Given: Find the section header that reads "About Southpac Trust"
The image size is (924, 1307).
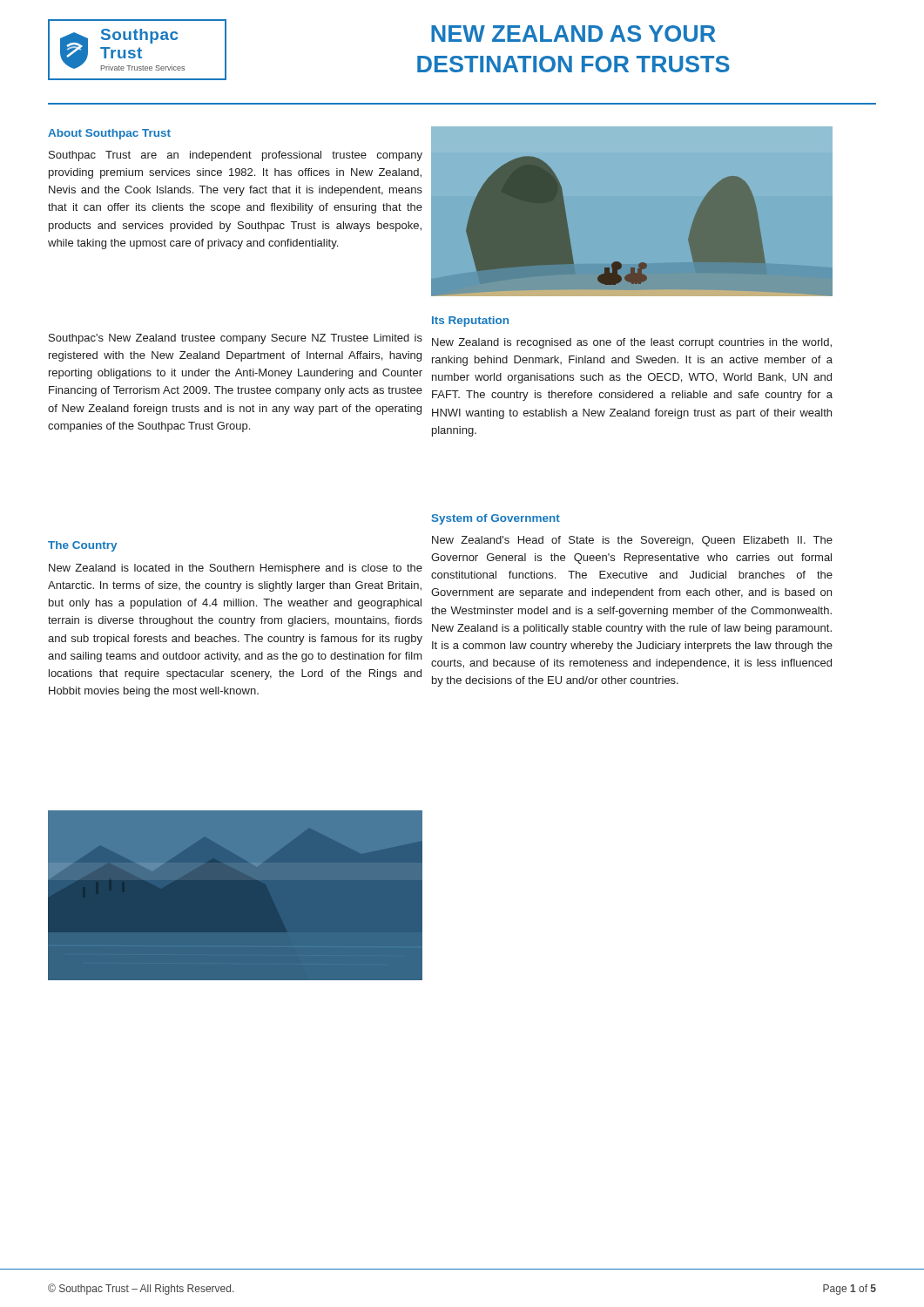Looking at the screenshot, I should pyautogui.click(x=109, y=133).
